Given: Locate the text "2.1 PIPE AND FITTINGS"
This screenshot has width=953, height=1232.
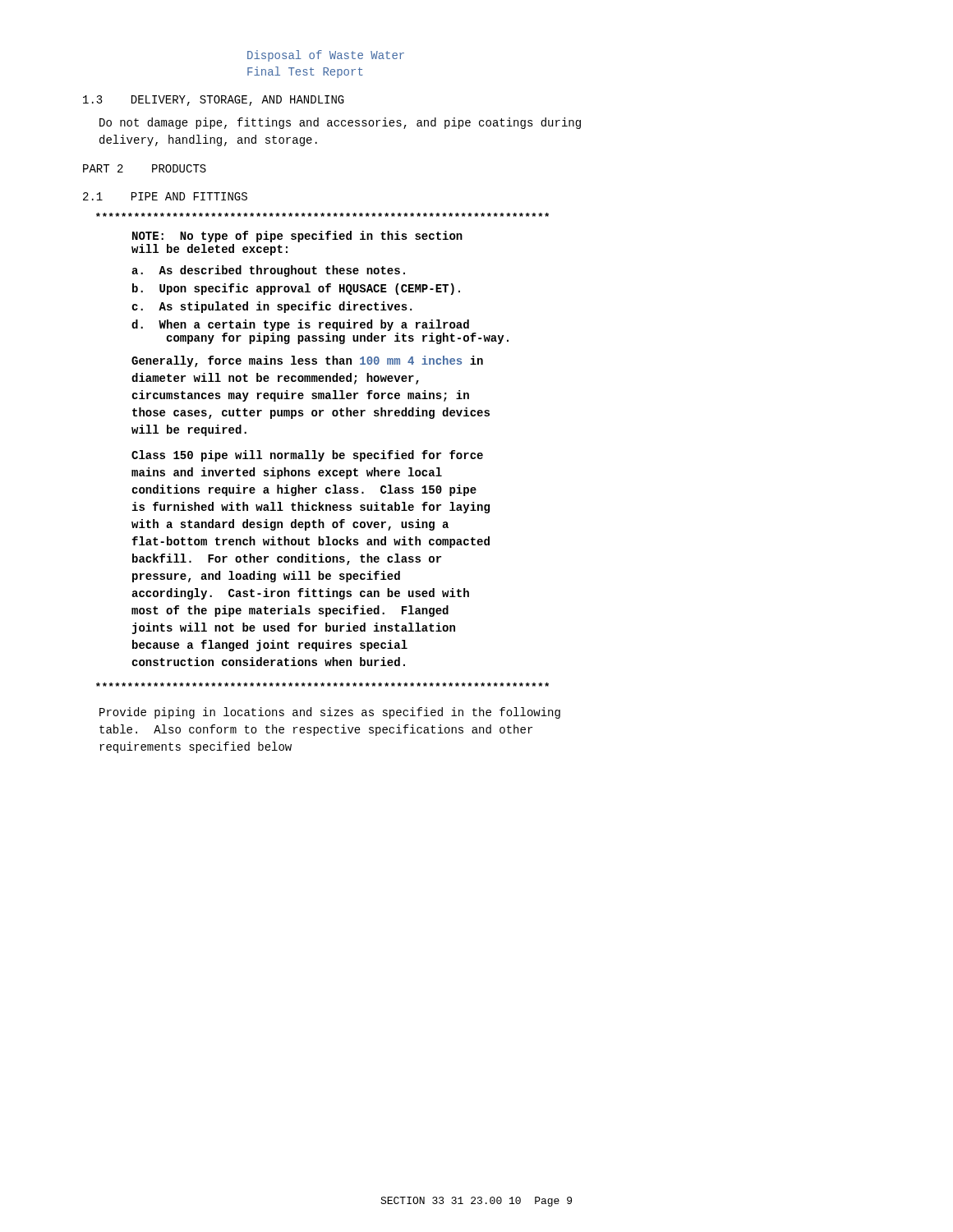Looking at the screenshot, I should click(165, 197).
